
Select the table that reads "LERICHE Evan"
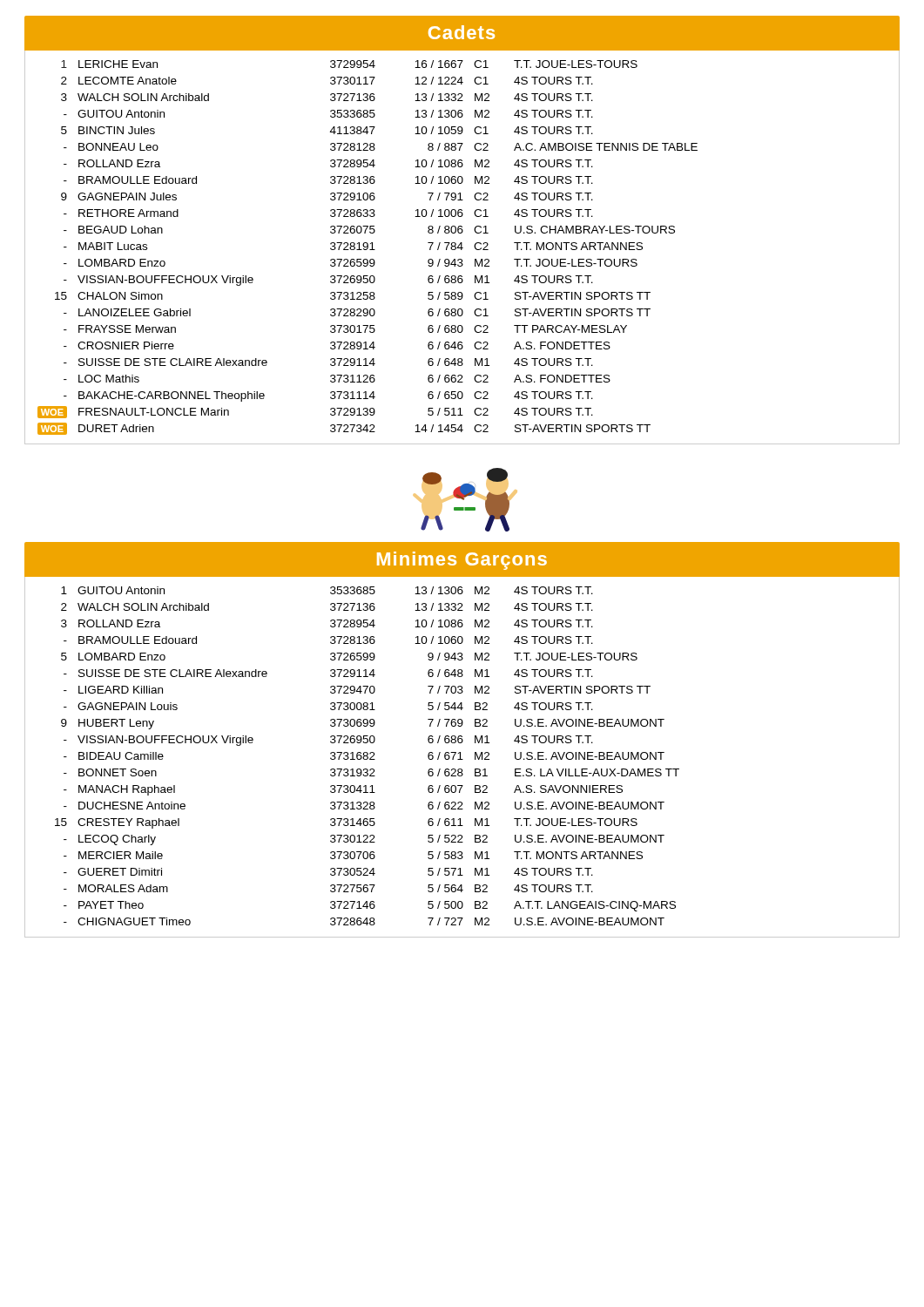coord(462,247)
